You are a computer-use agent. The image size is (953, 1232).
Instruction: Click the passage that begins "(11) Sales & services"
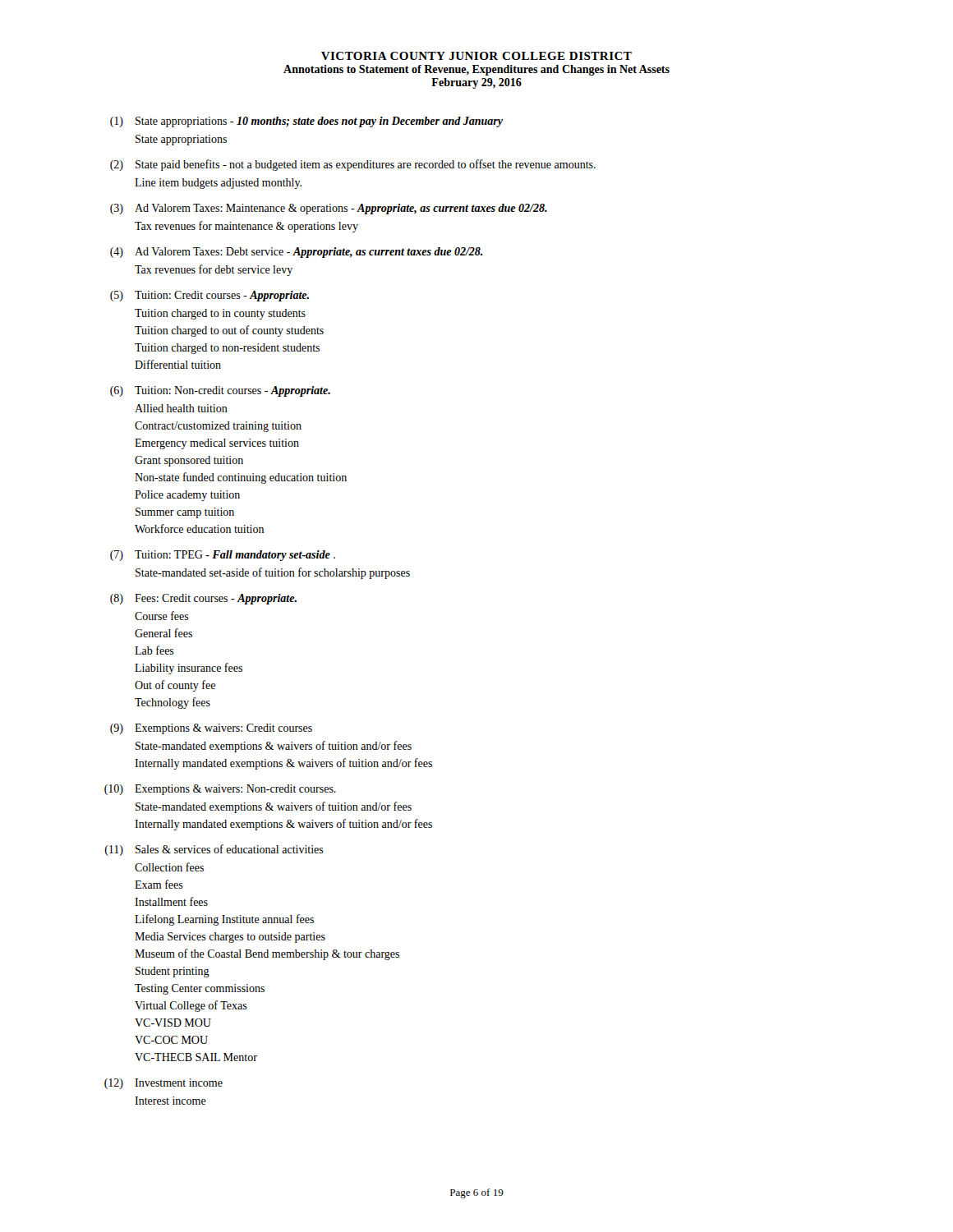[x=214, y=850]
